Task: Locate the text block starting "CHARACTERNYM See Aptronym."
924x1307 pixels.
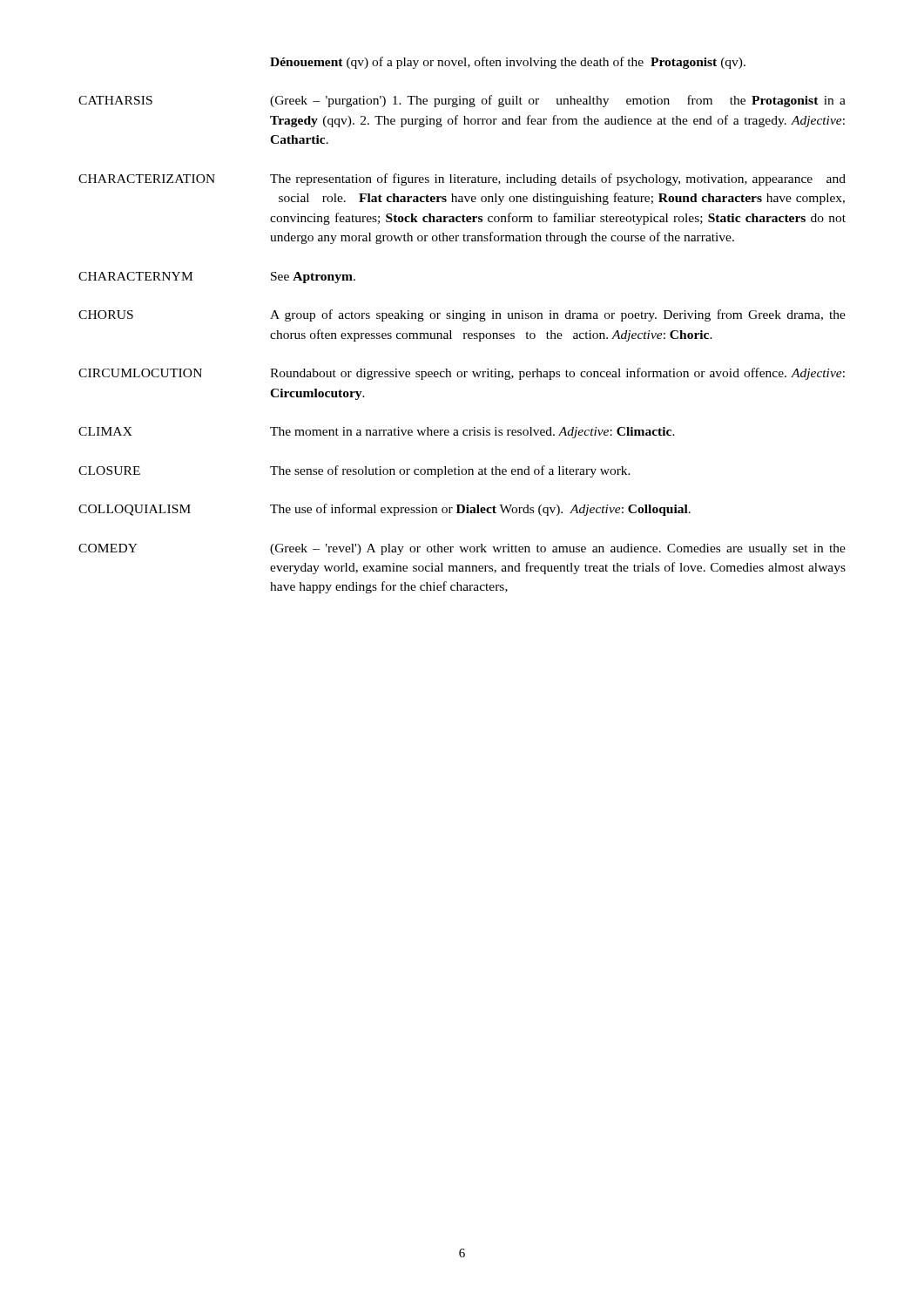Action: (127, 277)
